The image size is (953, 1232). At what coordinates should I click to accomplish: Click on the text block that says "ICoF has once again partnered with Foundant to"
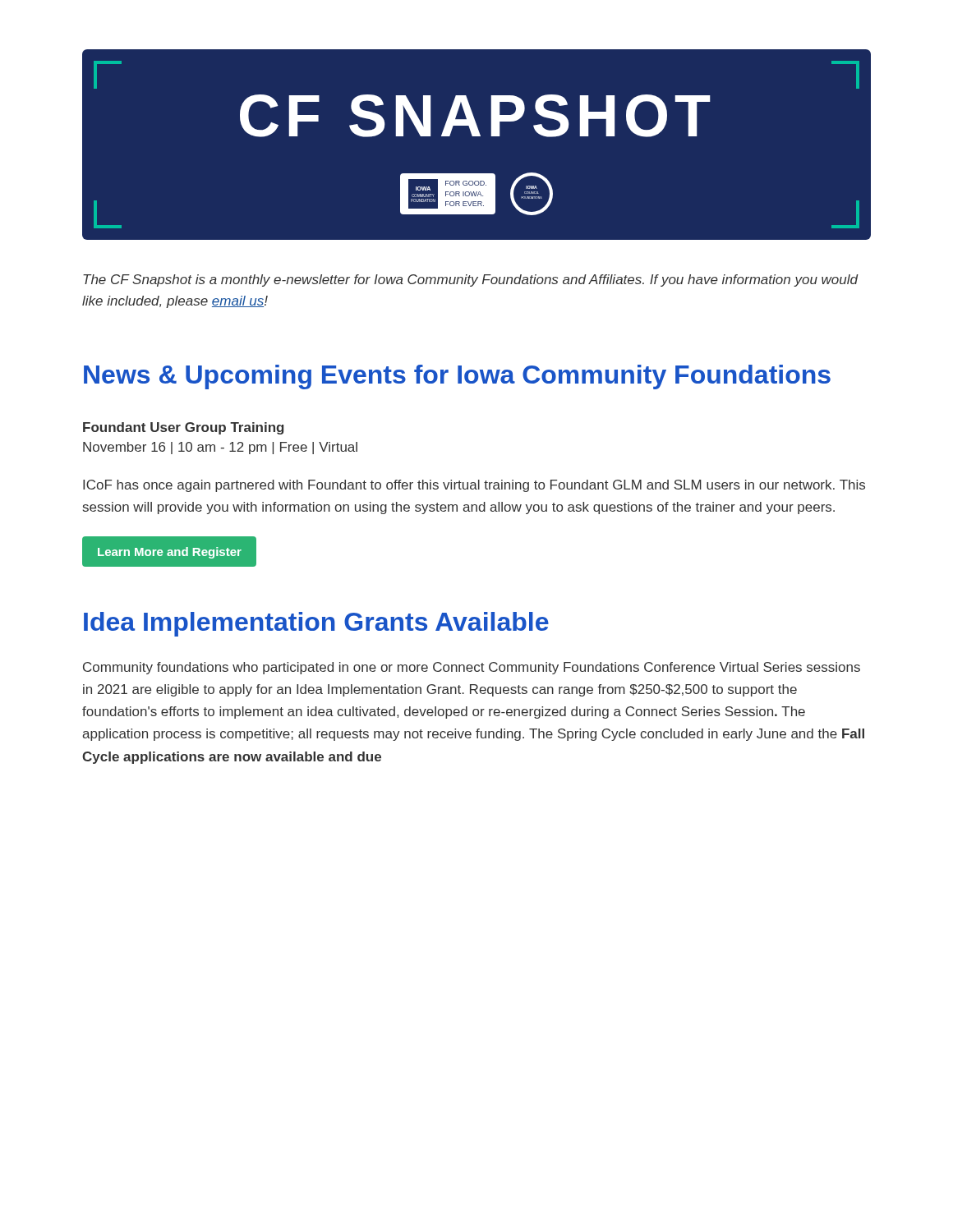(474, 496)
